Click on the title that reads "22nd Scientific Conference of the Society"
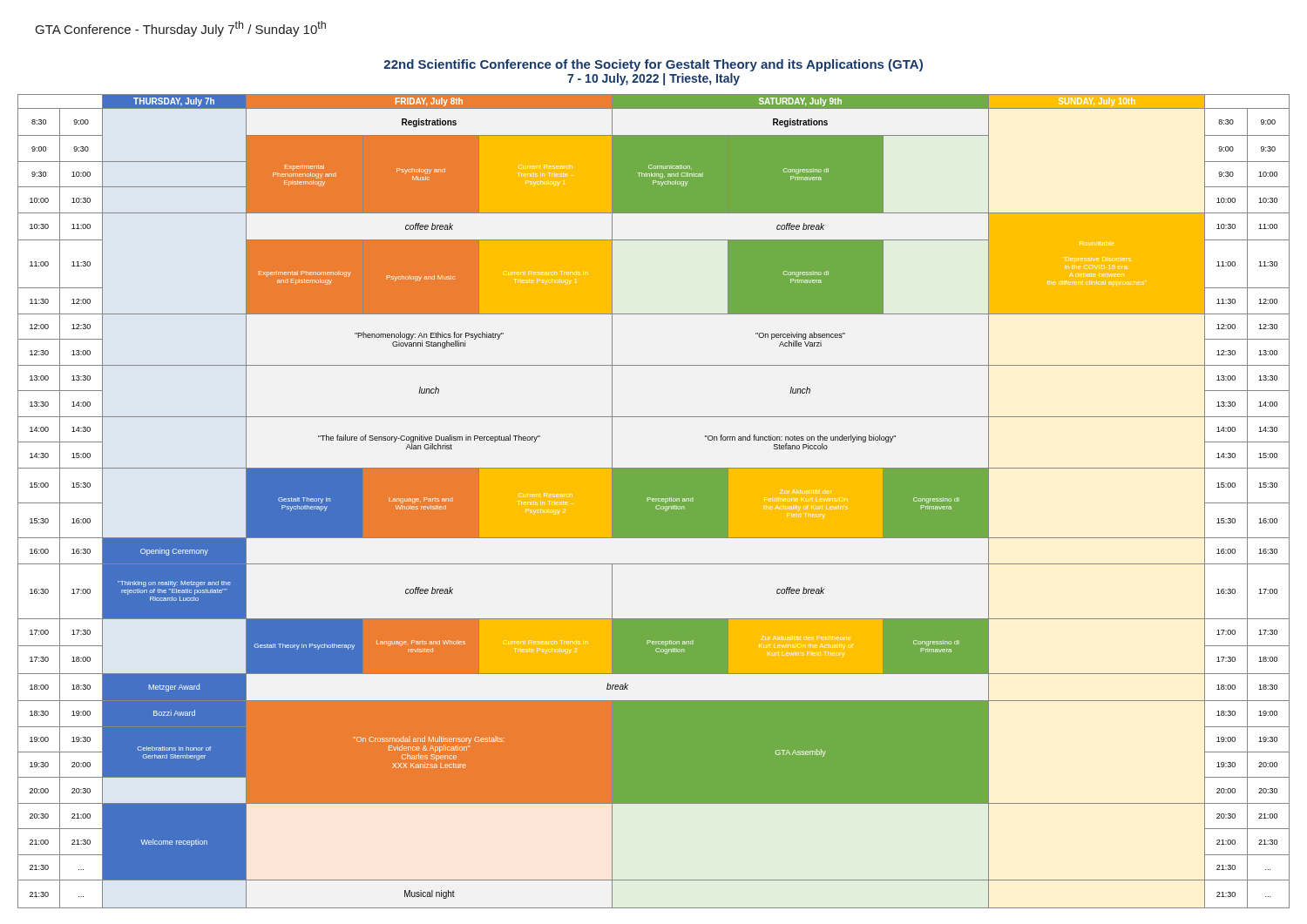Image resolution: width=1307 pixels, height=924 pixels. click(x=654, y=71)
